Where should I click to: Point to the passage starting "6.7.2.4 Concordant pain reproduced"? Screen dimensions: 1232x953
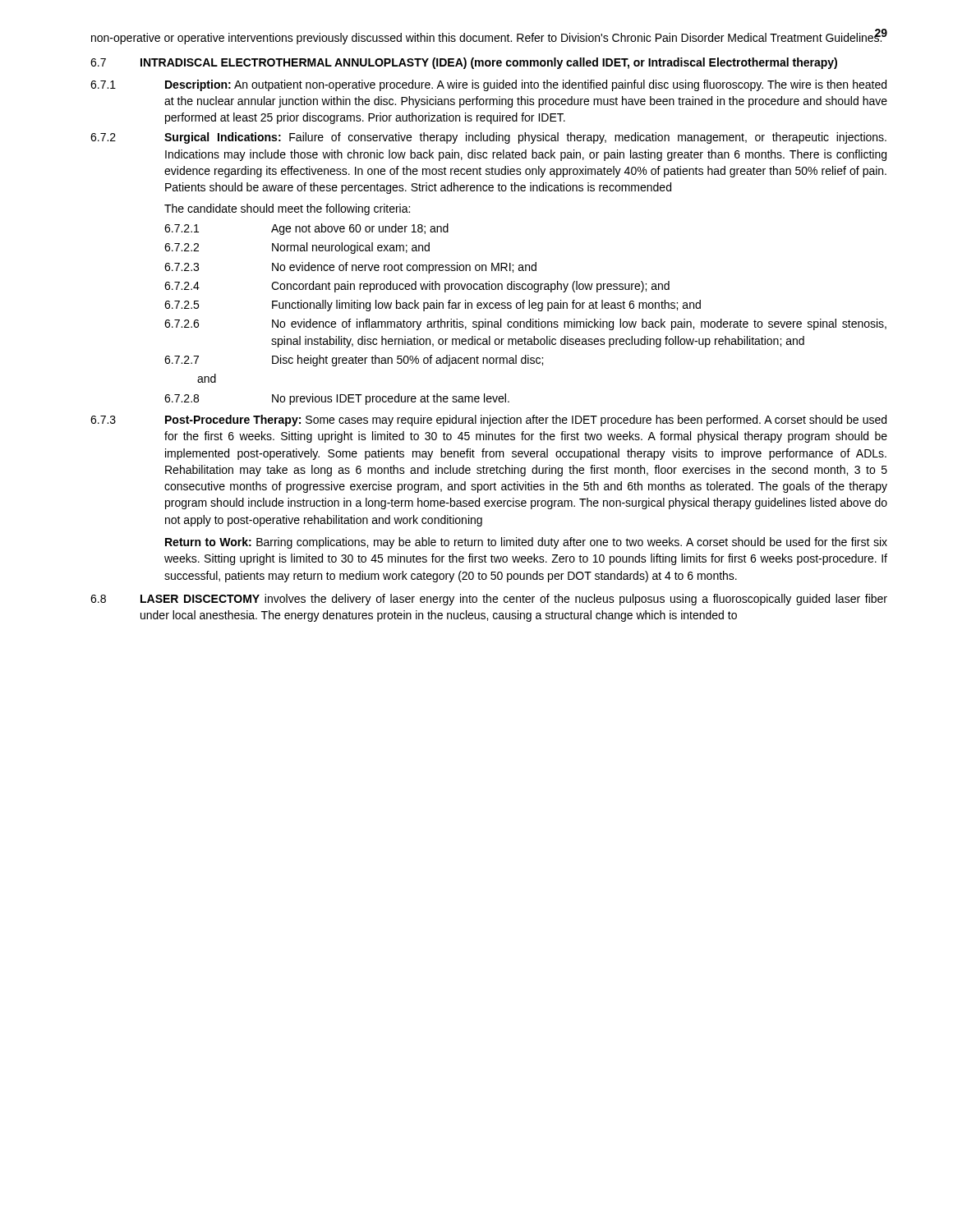(489, 286)
